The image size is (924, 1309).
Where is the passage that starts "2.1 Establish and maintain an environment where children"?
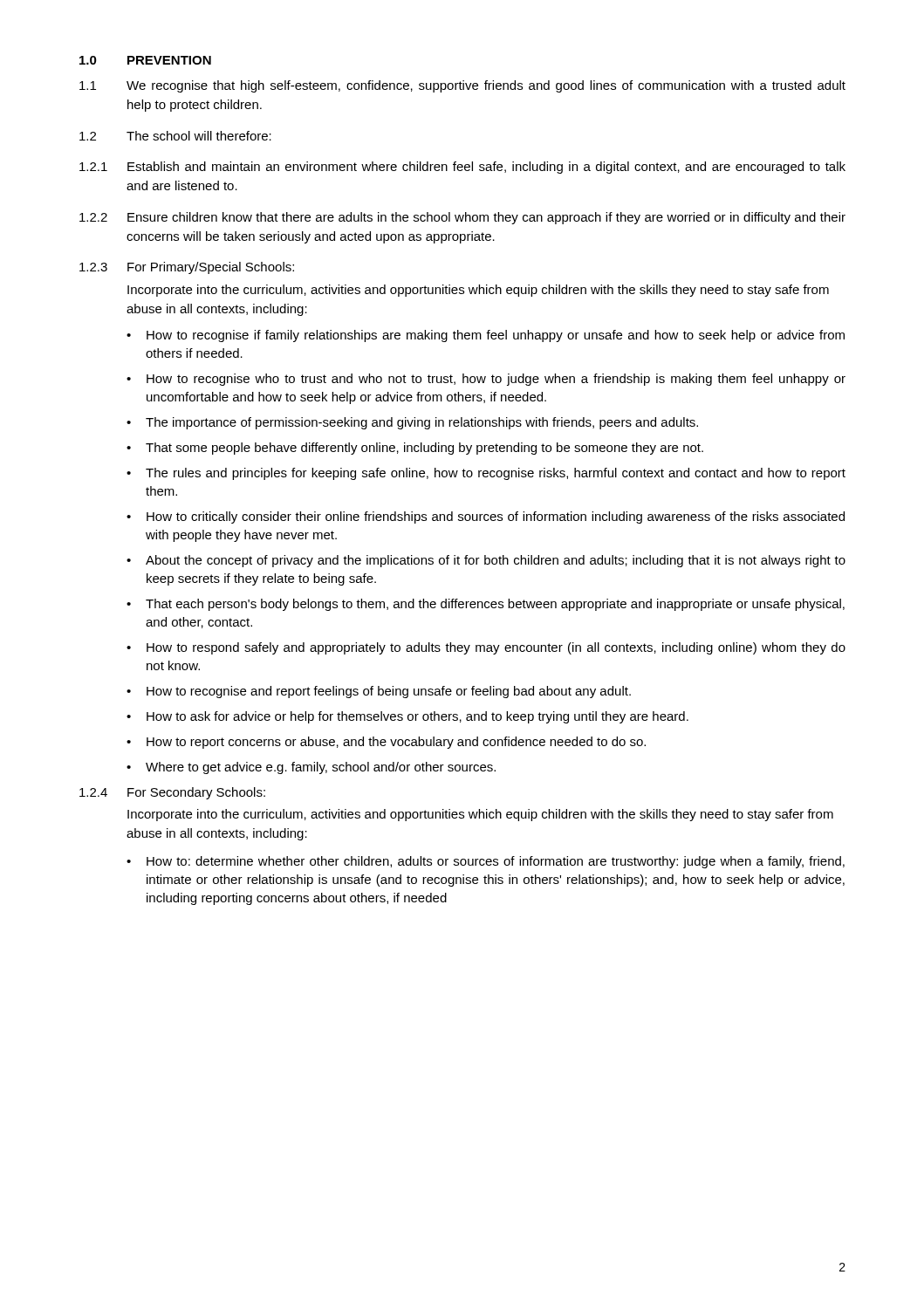click(x=462, y=176)
